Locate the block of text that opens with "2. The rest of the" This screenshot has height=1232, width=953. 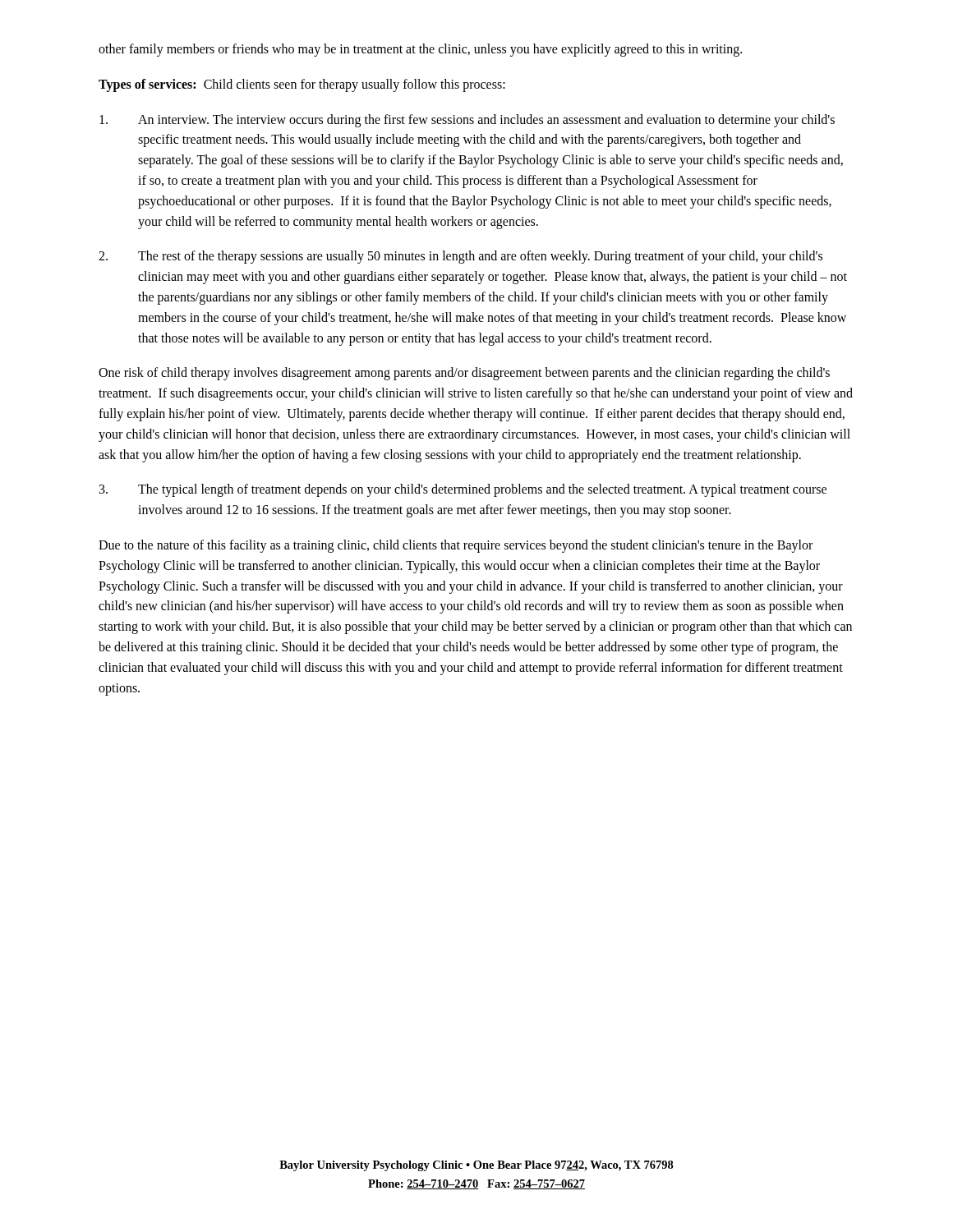click(x=476, y=298)
